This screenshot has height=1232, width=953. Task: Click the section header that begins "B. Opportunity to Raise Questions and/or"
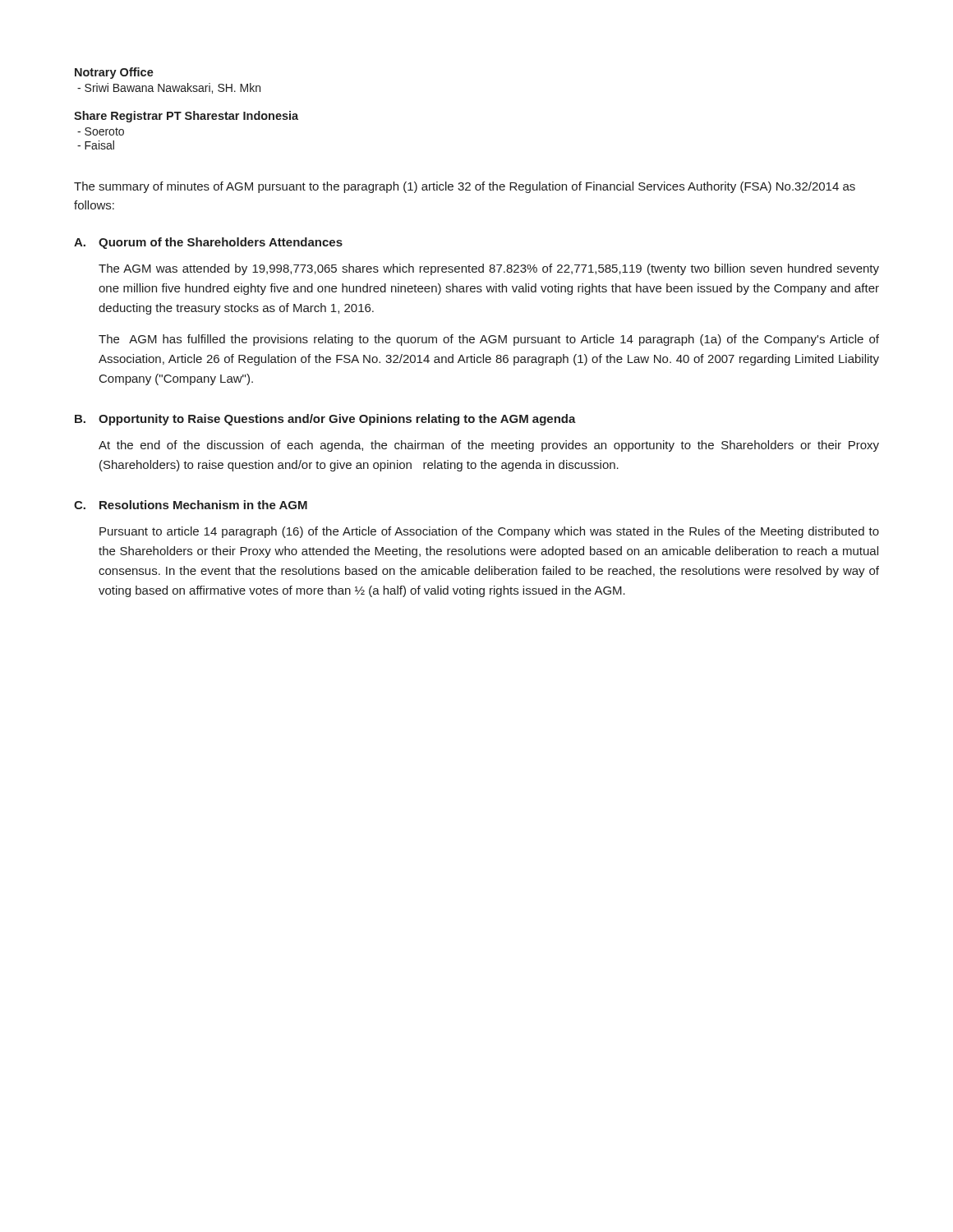coord(325,418)
